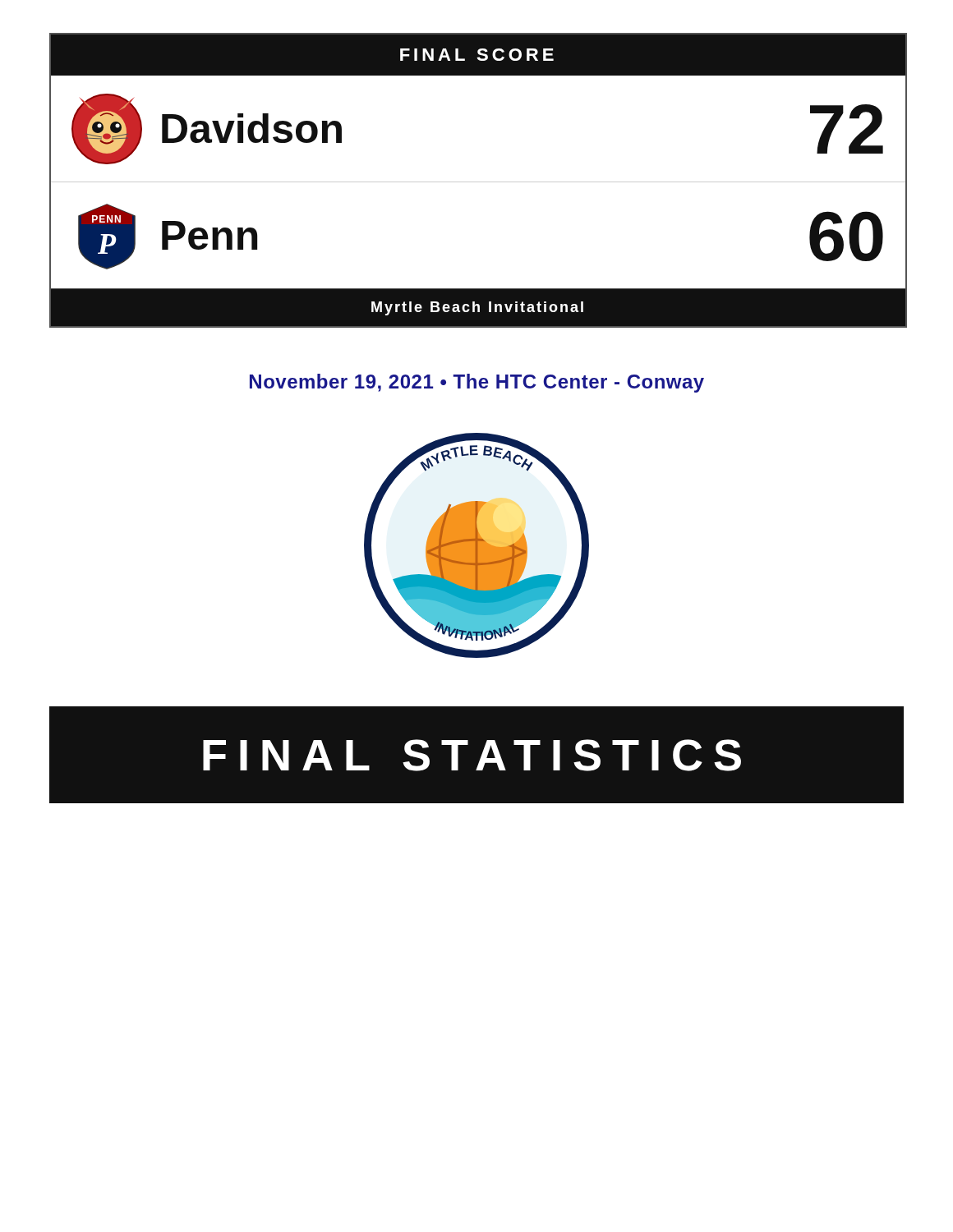Find the title
The width and height of the screenshot is (953, 1232).
click(x=476, y=755)
